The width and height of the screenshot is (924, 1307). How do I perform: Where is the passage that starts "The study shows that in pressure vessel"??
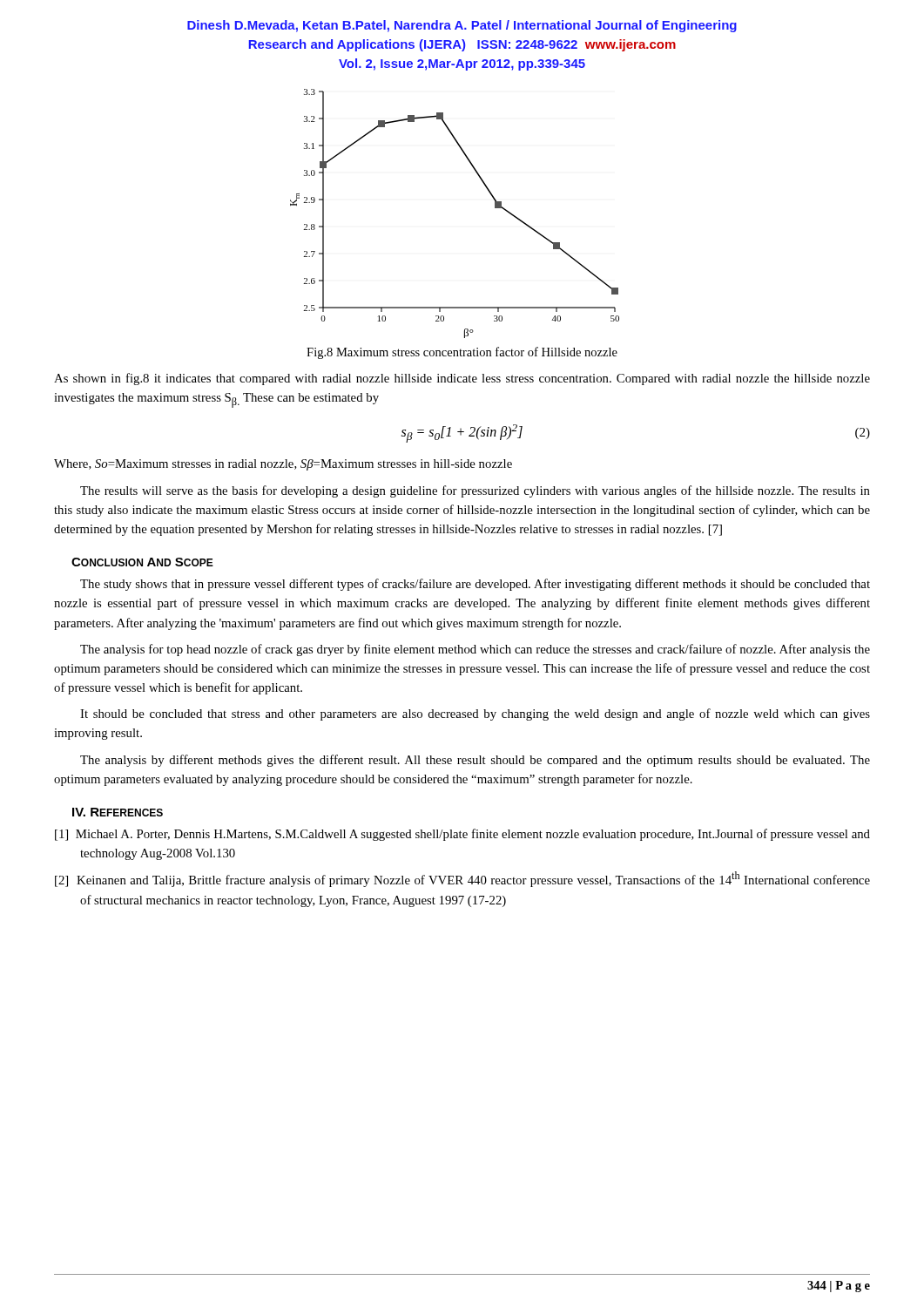pos(462,603)
